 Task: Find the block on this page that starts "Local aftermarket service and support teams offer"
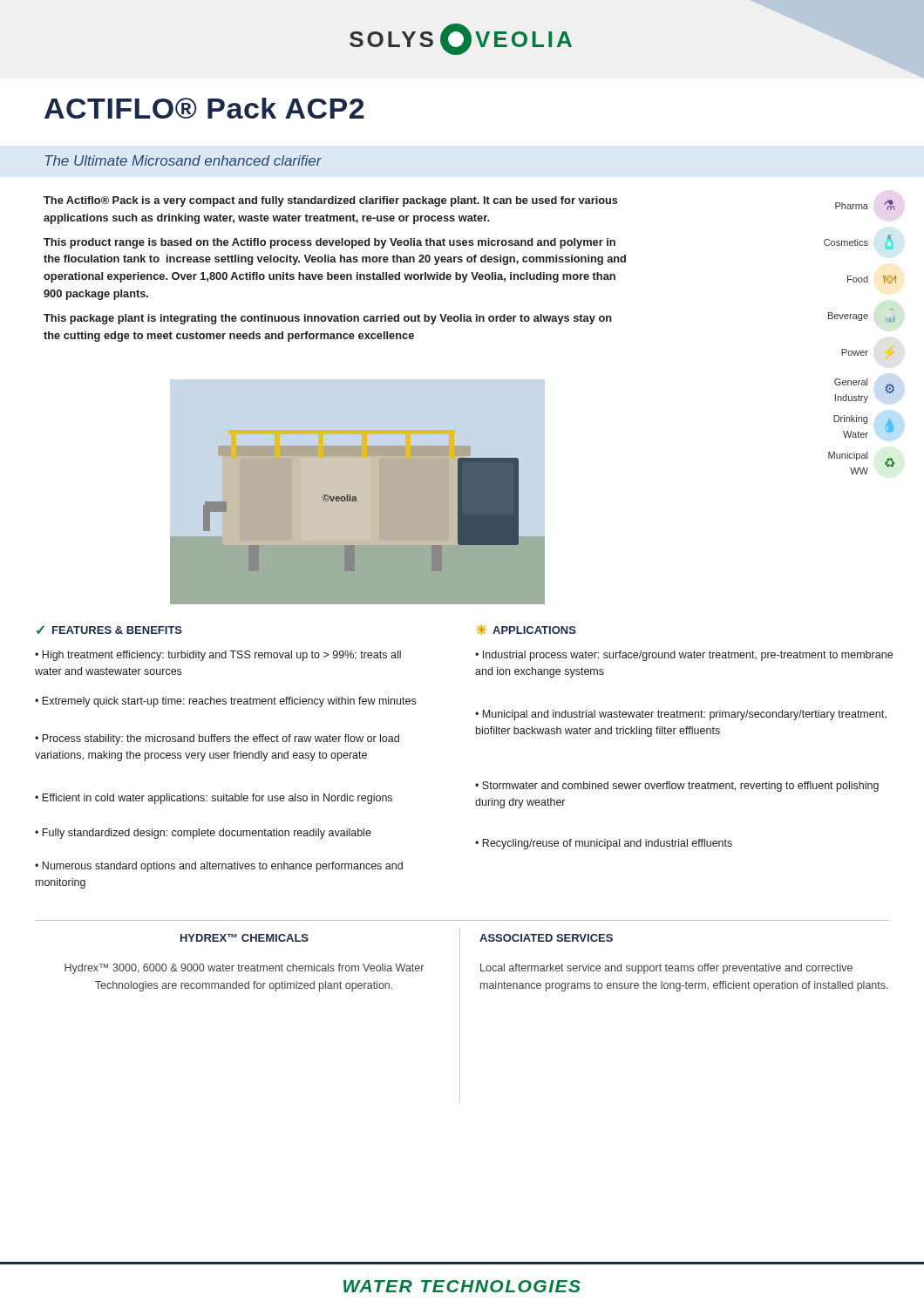point(684,977)
